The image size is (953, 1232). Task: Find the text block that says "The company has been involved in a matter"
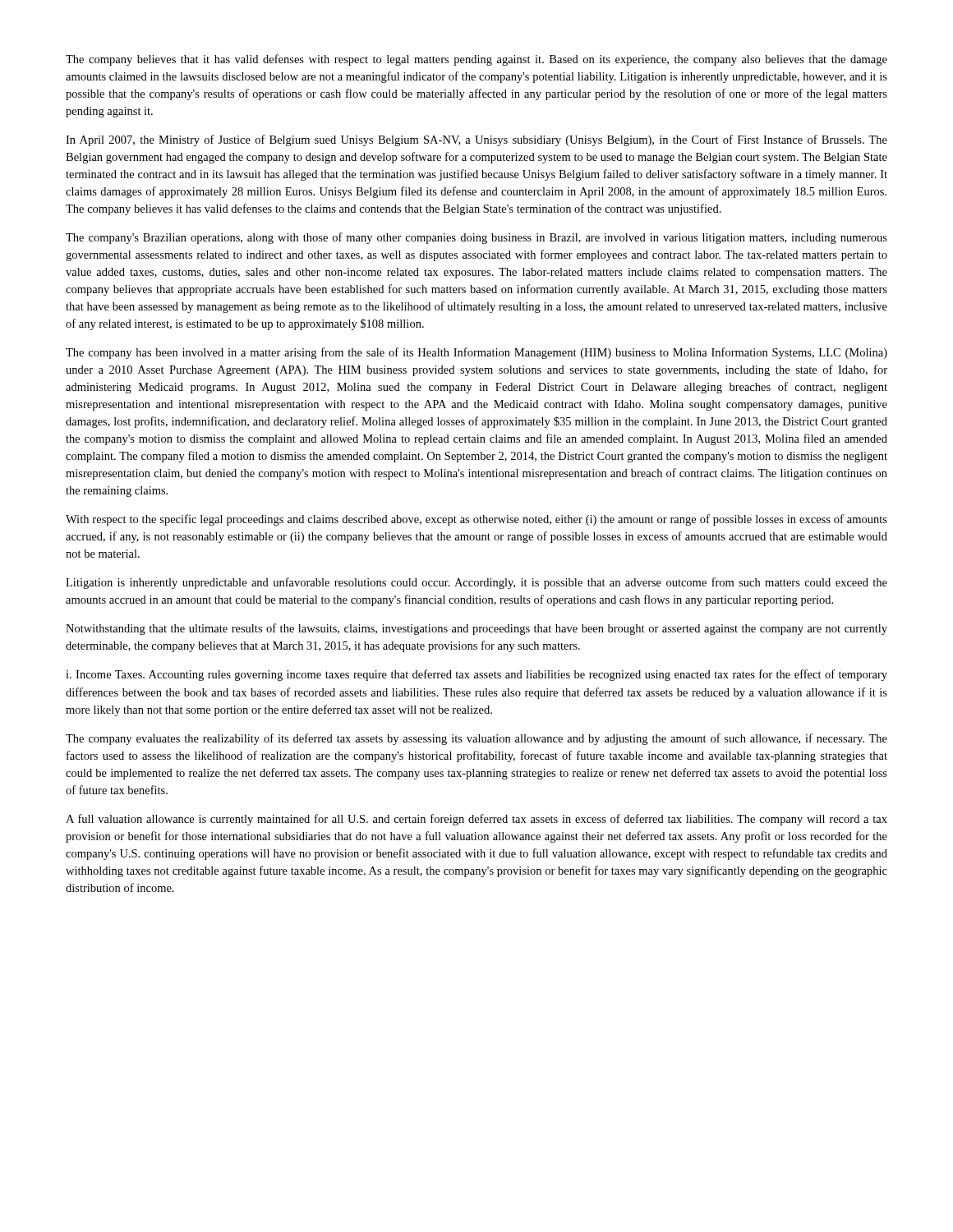(476, 422)
